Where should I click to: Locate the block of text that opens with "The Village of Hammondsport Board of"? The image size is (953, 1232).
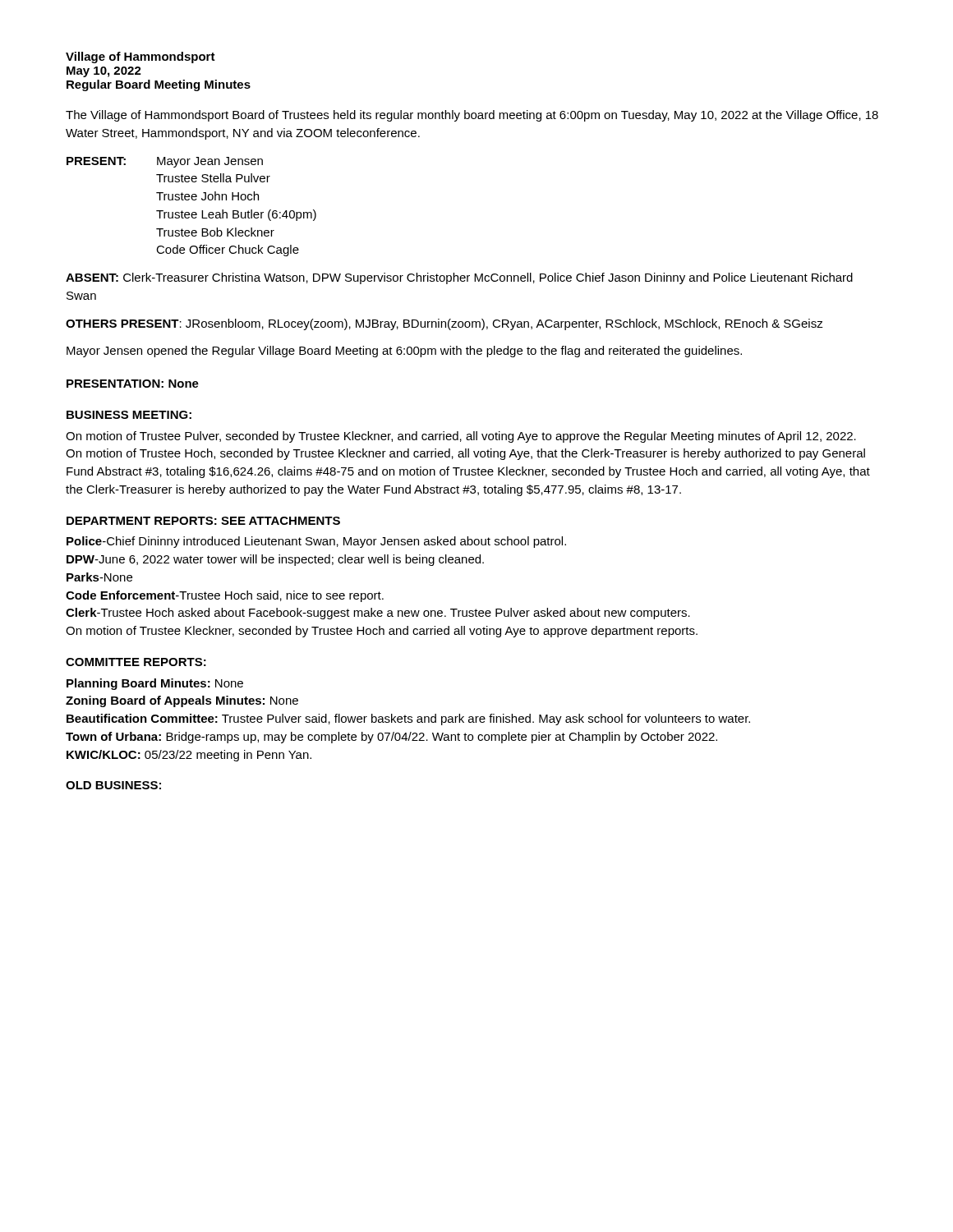point(472,124)
